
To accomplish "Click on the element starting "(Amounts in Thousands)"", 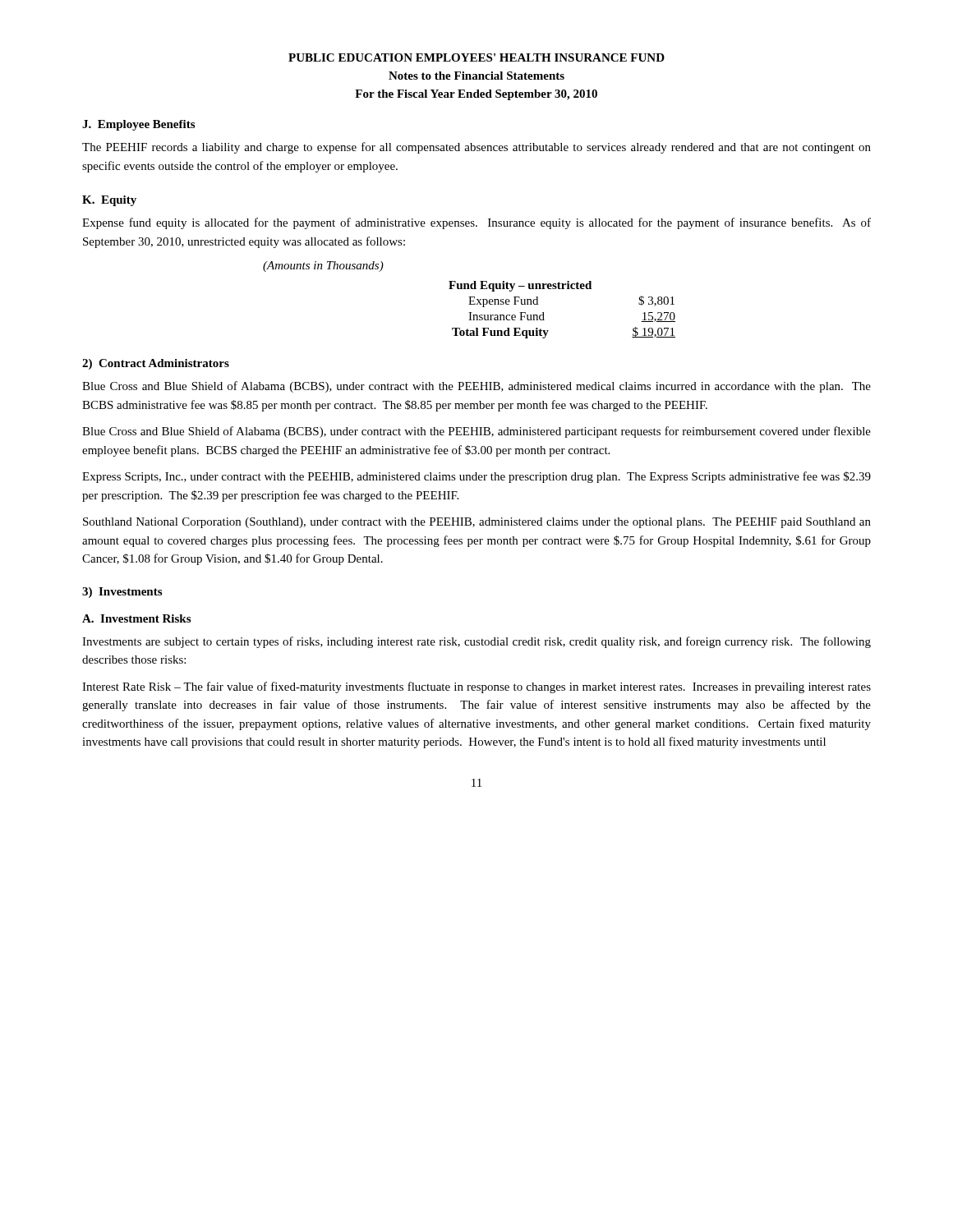I will pos(323,265).
